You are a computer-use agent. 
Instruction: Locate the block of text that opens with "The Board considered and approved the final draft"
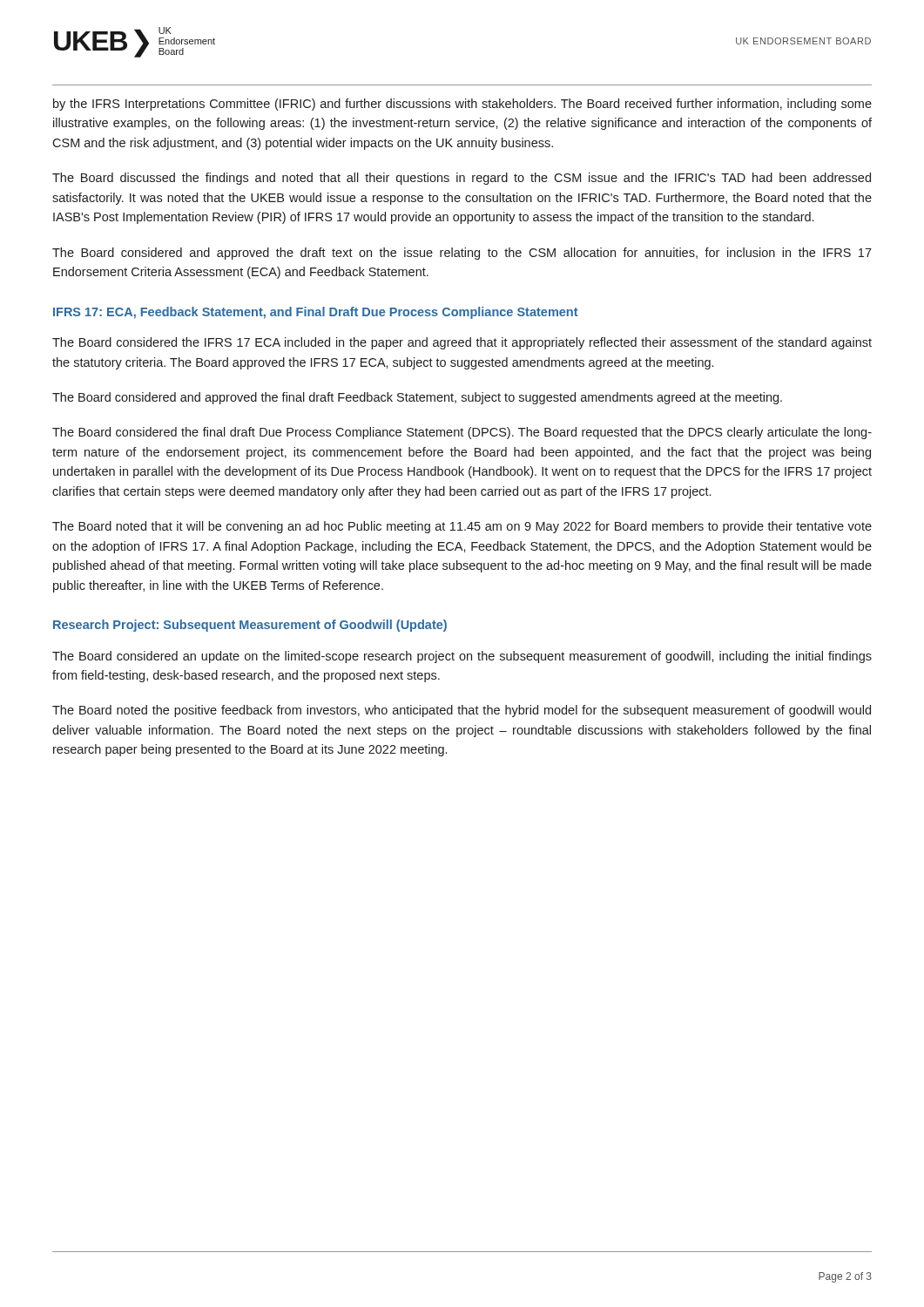coord(418,397)
